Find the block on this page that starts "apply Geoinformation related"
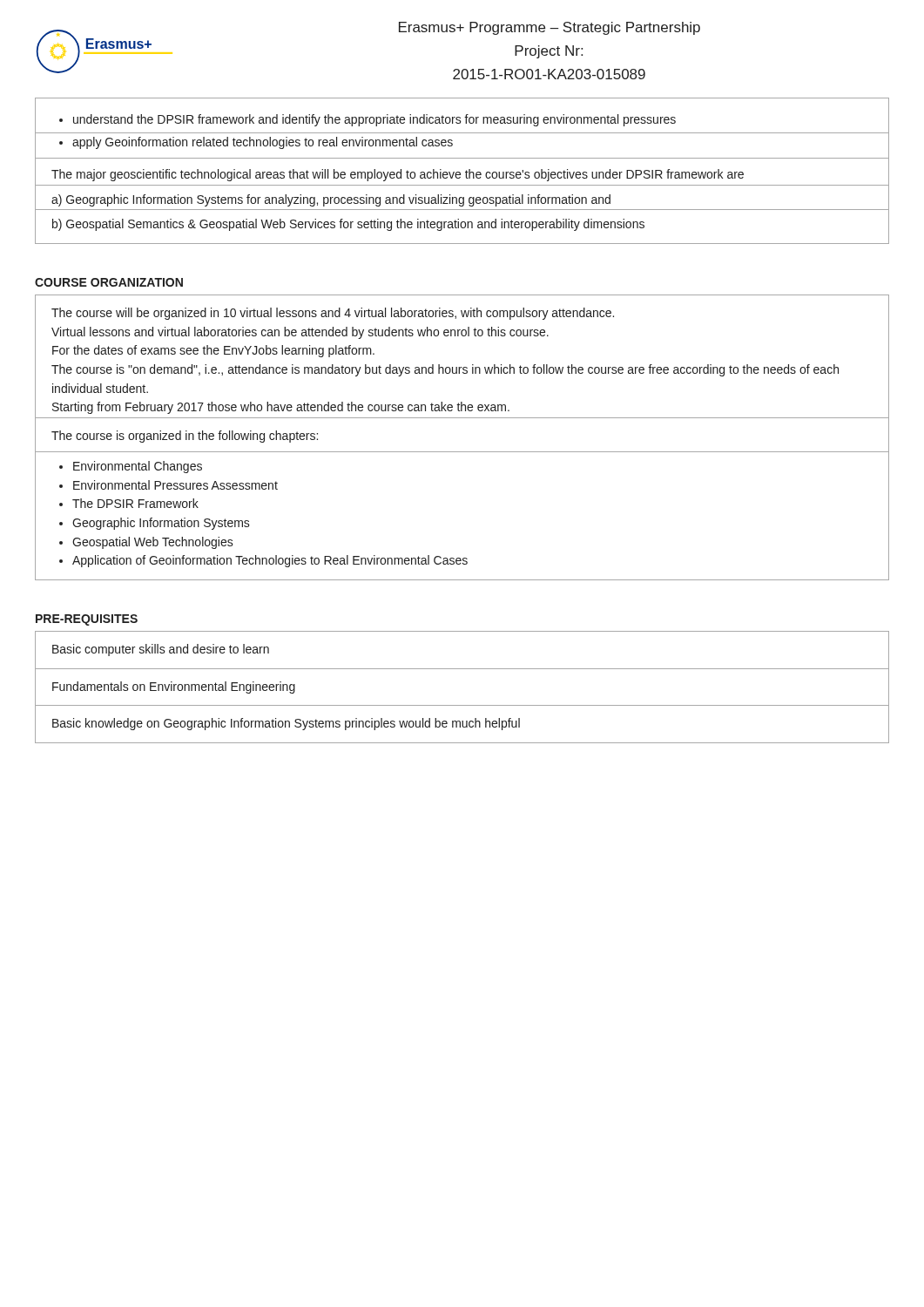 pos(462,143)
